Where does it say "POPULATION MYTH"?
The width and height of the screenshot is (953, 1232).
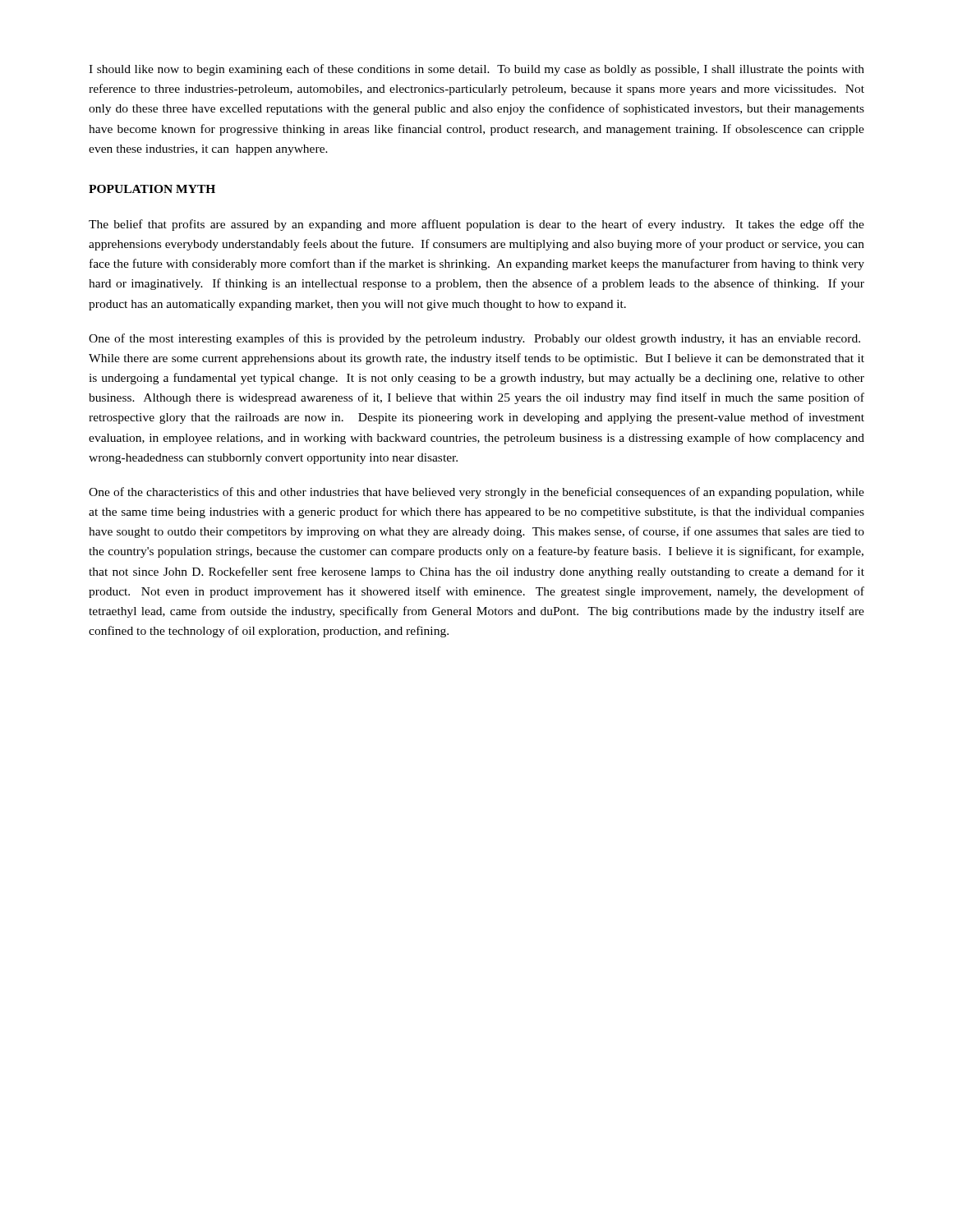152,188
